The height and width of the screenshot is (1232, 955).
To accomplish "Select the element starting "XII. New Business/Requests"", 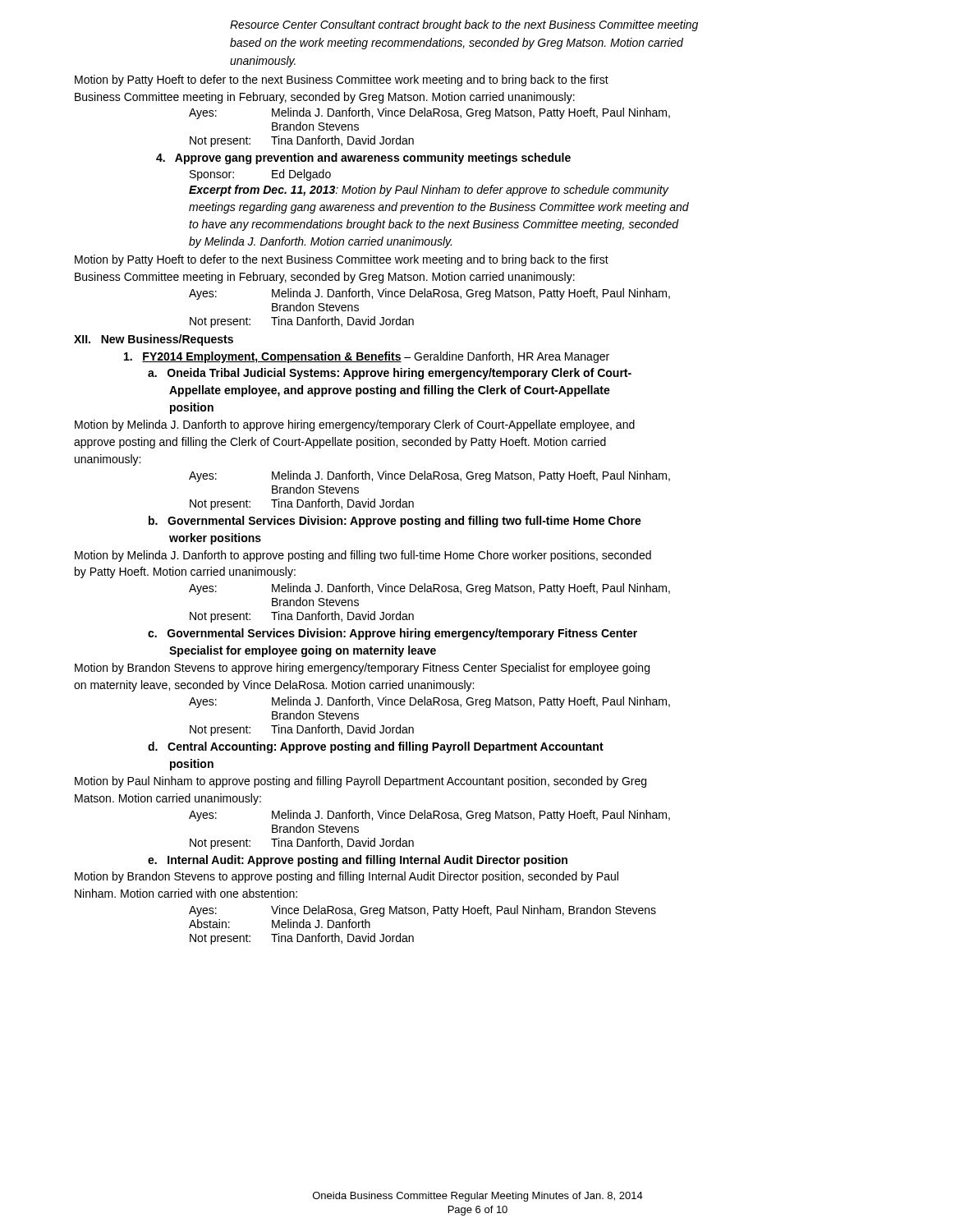I will click(154, 340).
